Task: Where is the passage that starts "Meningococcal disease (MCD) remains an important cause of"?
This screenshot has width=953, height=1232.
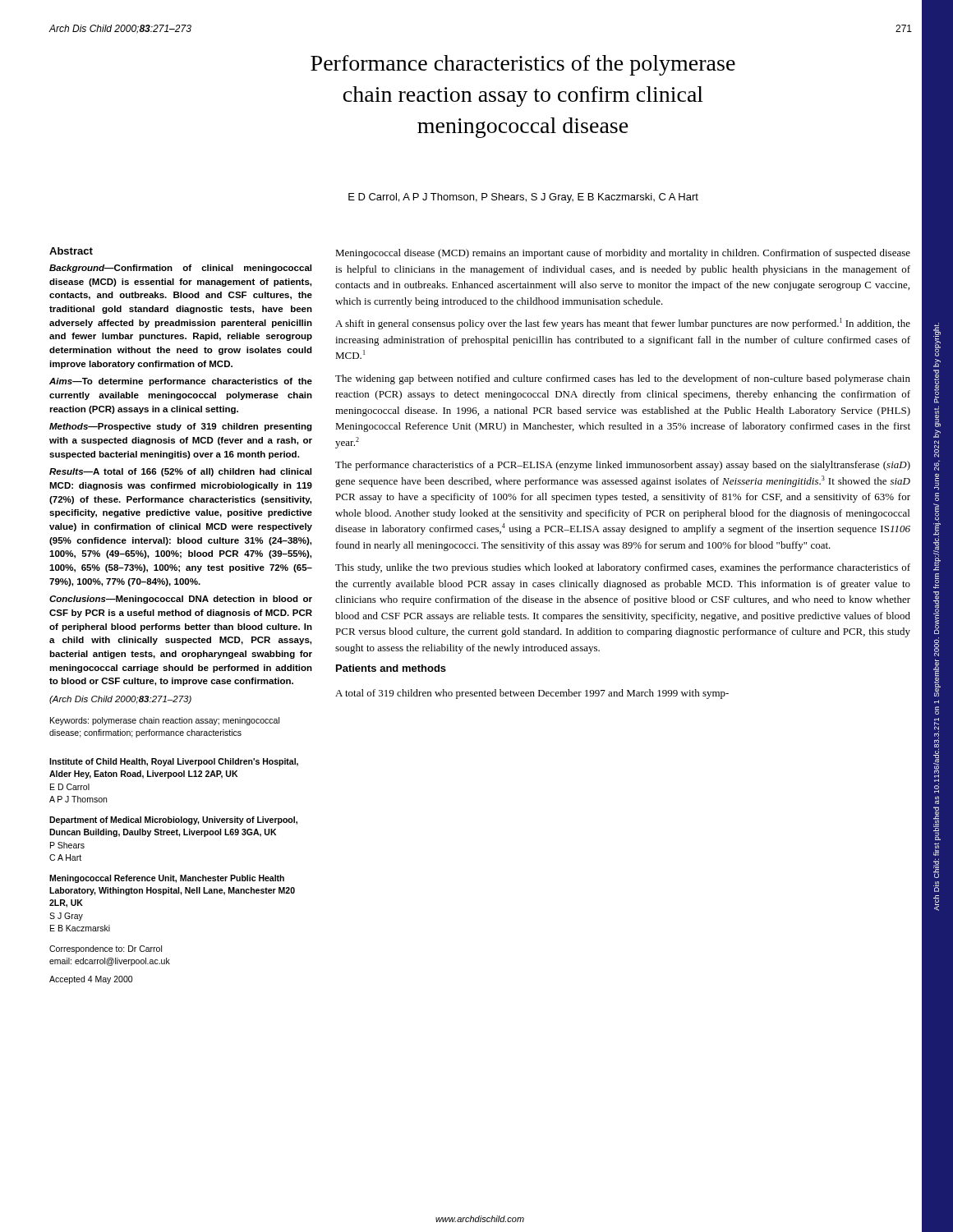Action: click(x=623, y=450)
